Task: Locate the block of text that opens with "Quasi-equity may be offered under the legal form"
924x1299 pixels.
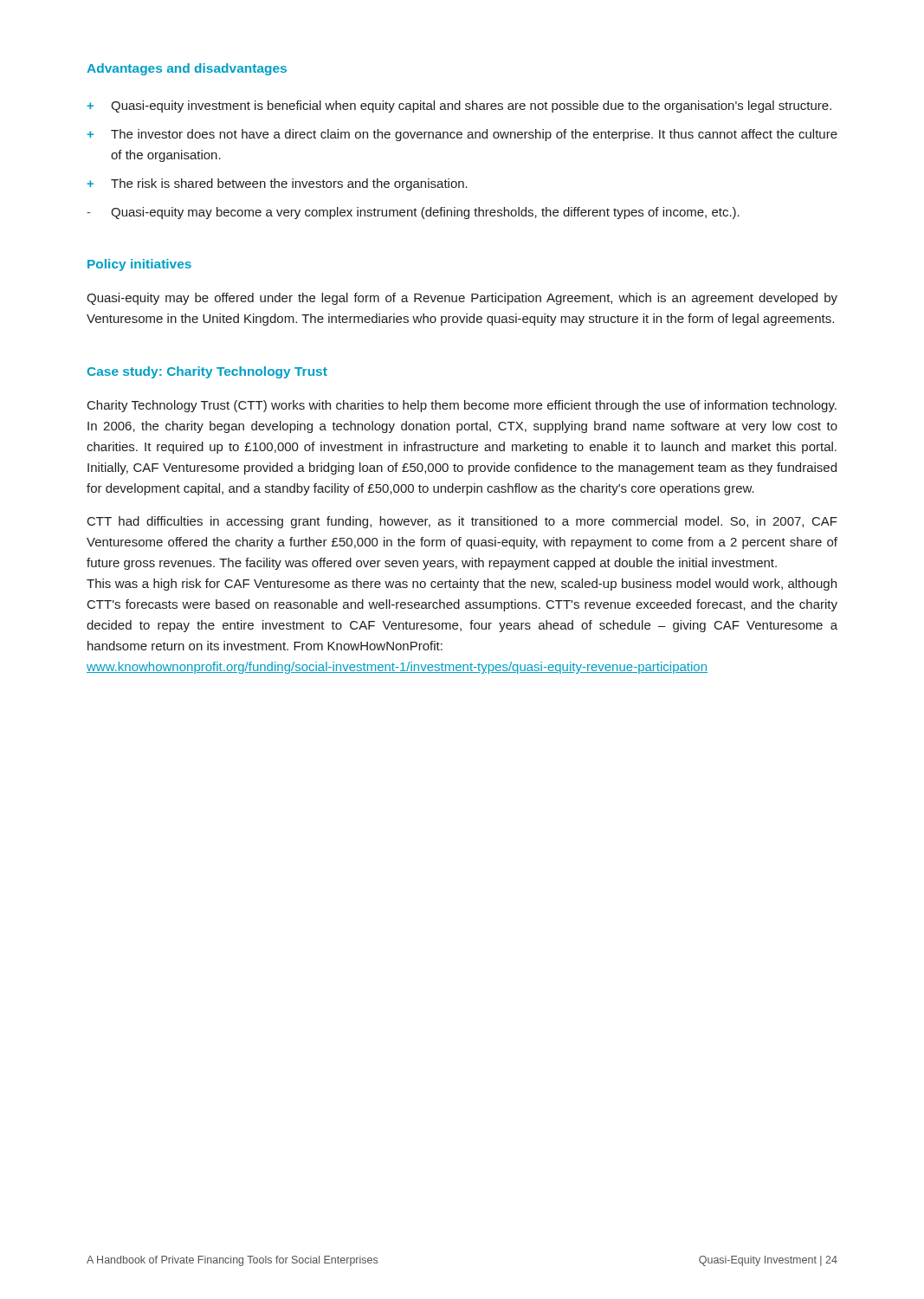Action: click(462, 308)
